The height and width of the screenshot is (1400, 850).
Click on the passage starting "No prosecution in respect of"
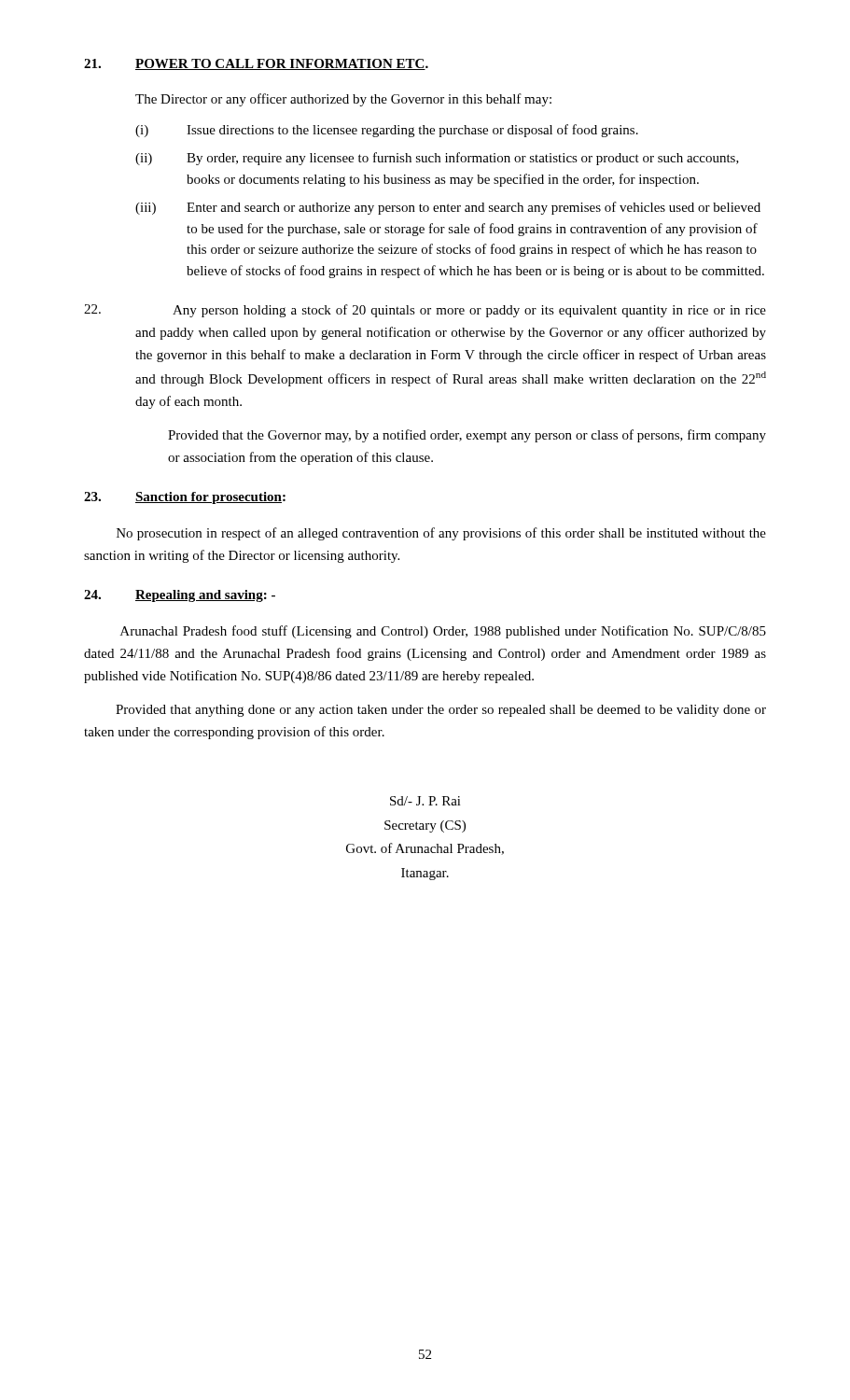[425, 544]
